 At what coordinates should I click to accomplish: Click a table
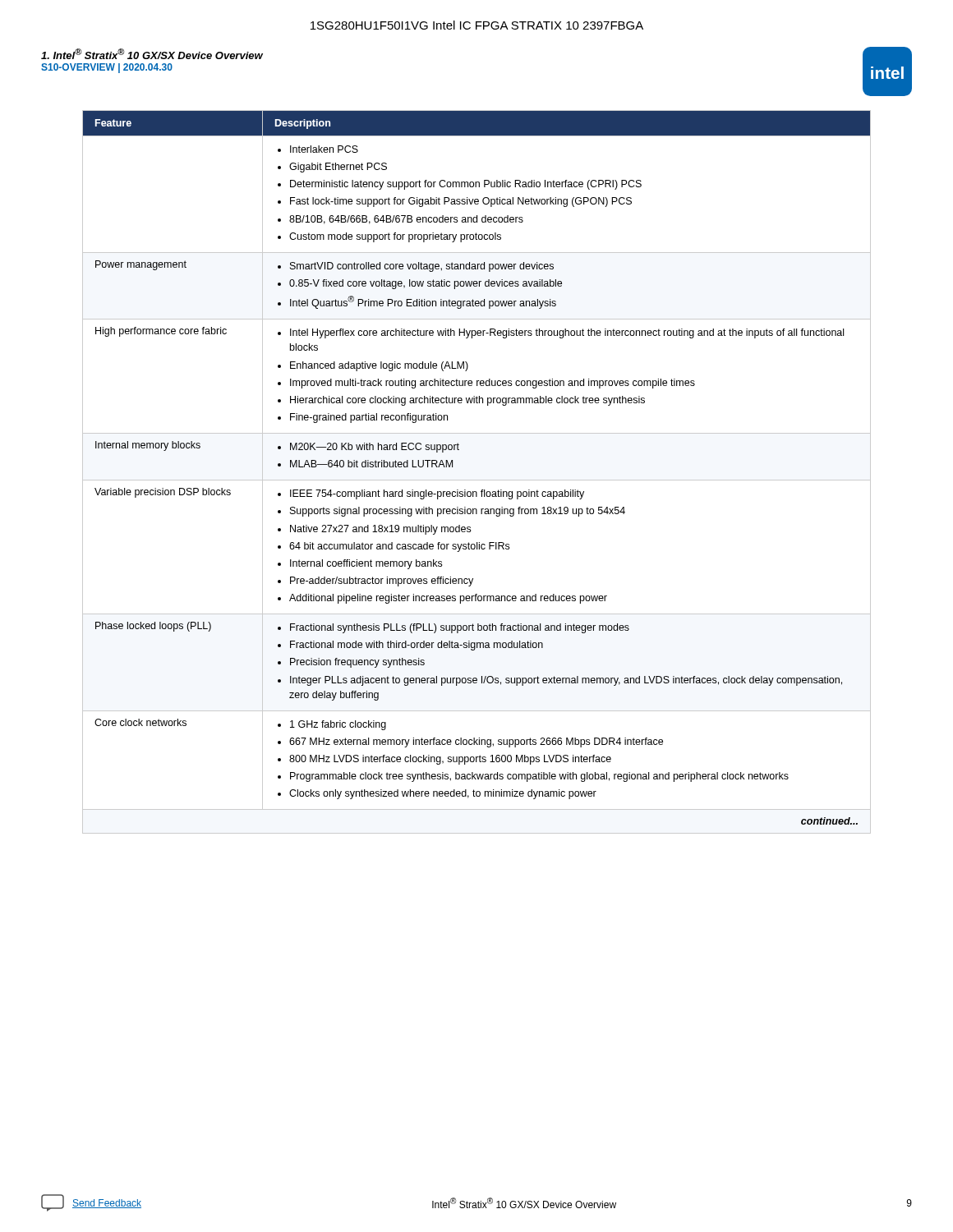coord(476,472)
